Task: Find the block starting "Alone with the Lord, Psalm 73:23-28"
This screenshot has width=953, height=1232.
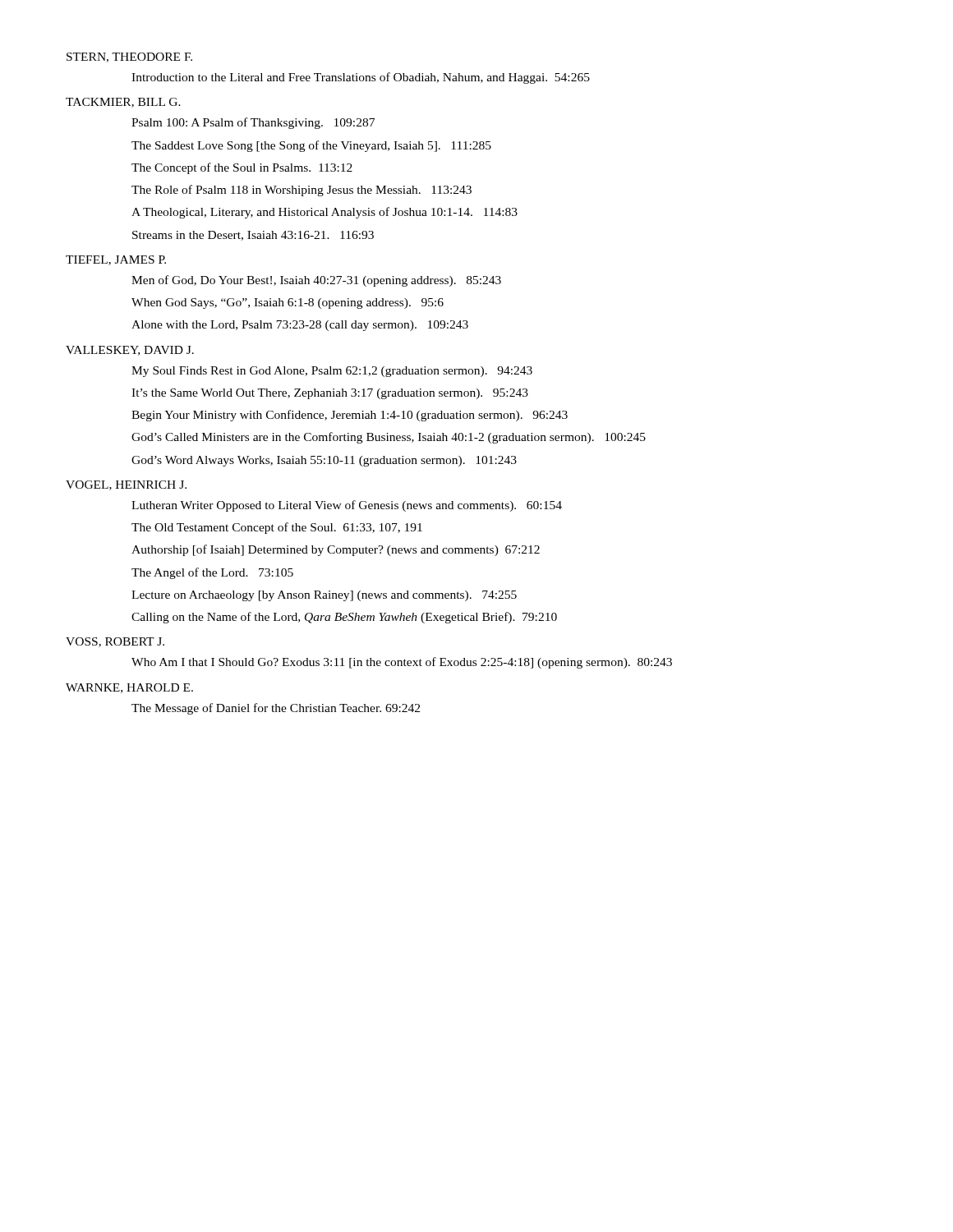Action: (300, 324)
